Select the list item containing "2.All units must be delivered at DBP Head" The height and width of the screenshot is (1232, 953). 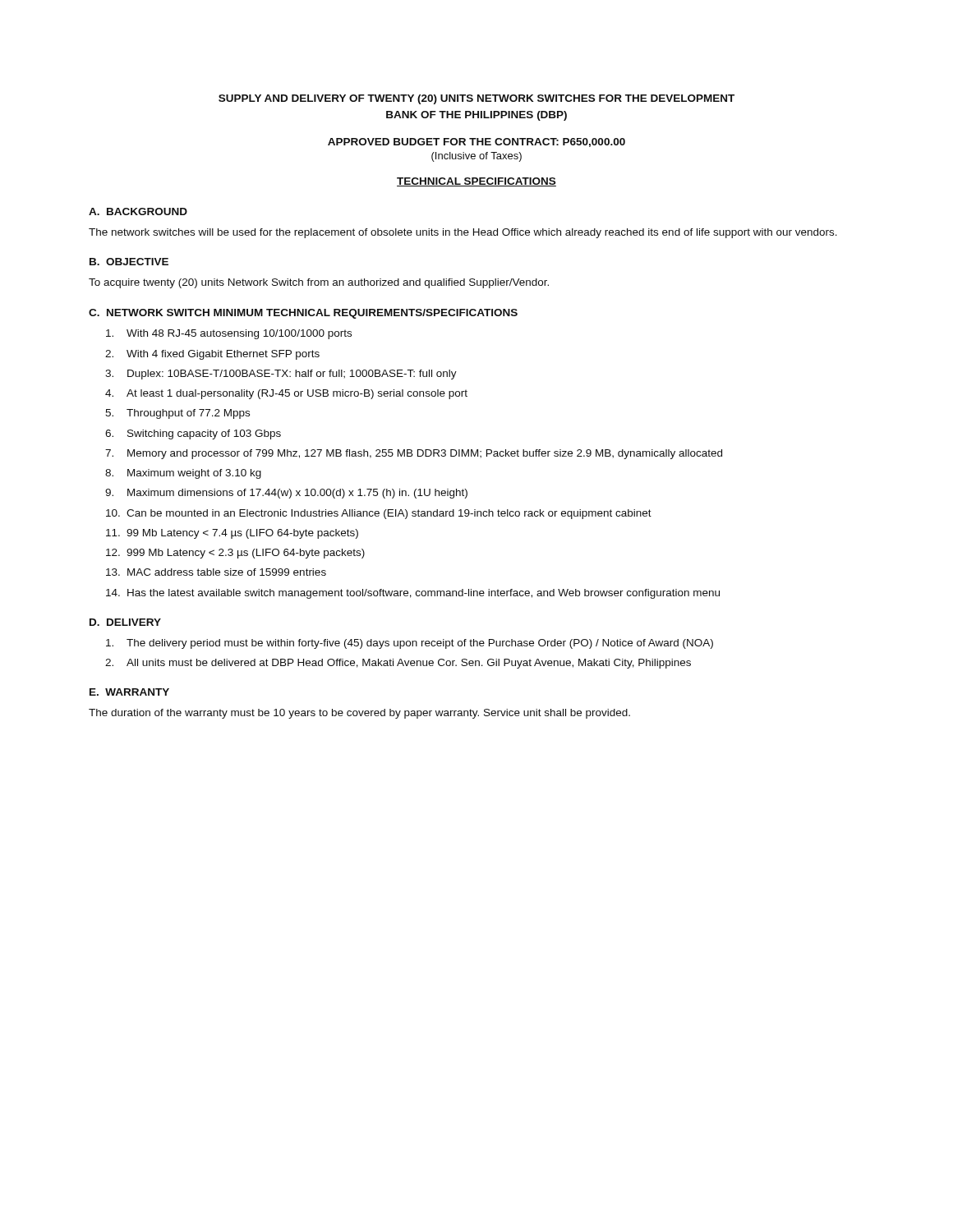click(x=485, y=663)
